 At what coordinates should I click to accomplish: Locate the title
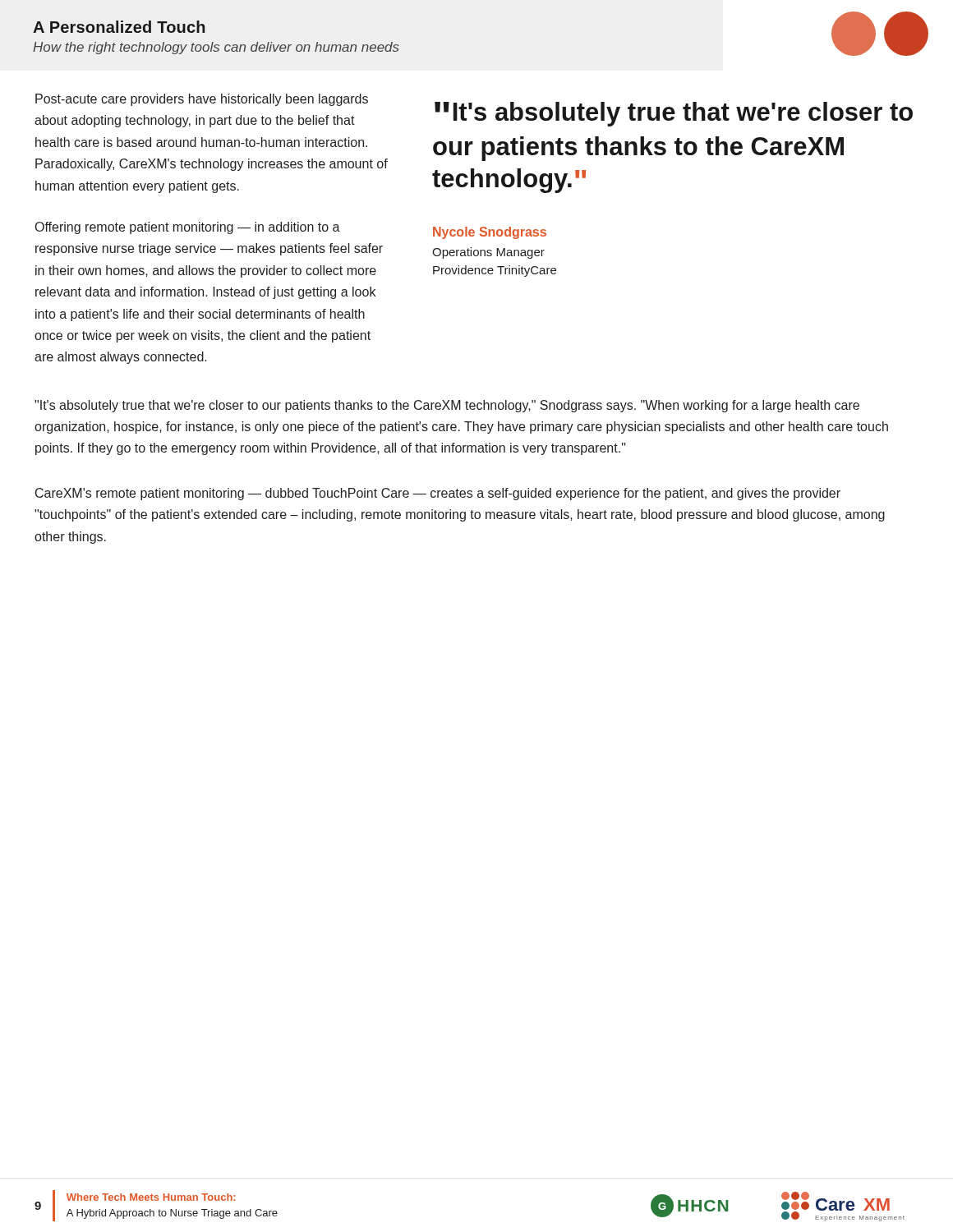(361, 37)
